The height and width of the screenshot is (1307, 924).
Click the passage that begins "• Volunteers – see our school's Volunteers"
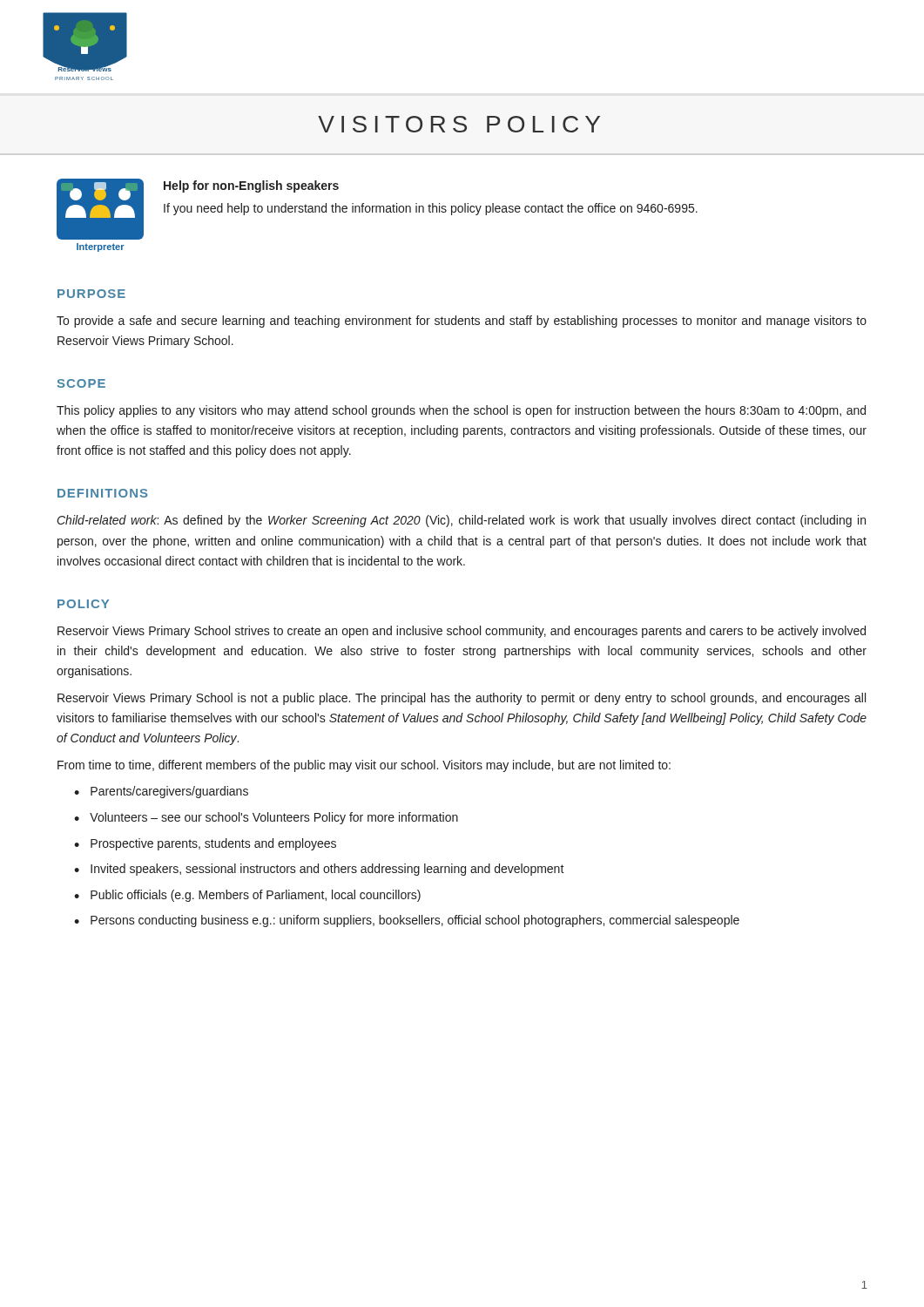pyautogui.click(x=266, y=819)
